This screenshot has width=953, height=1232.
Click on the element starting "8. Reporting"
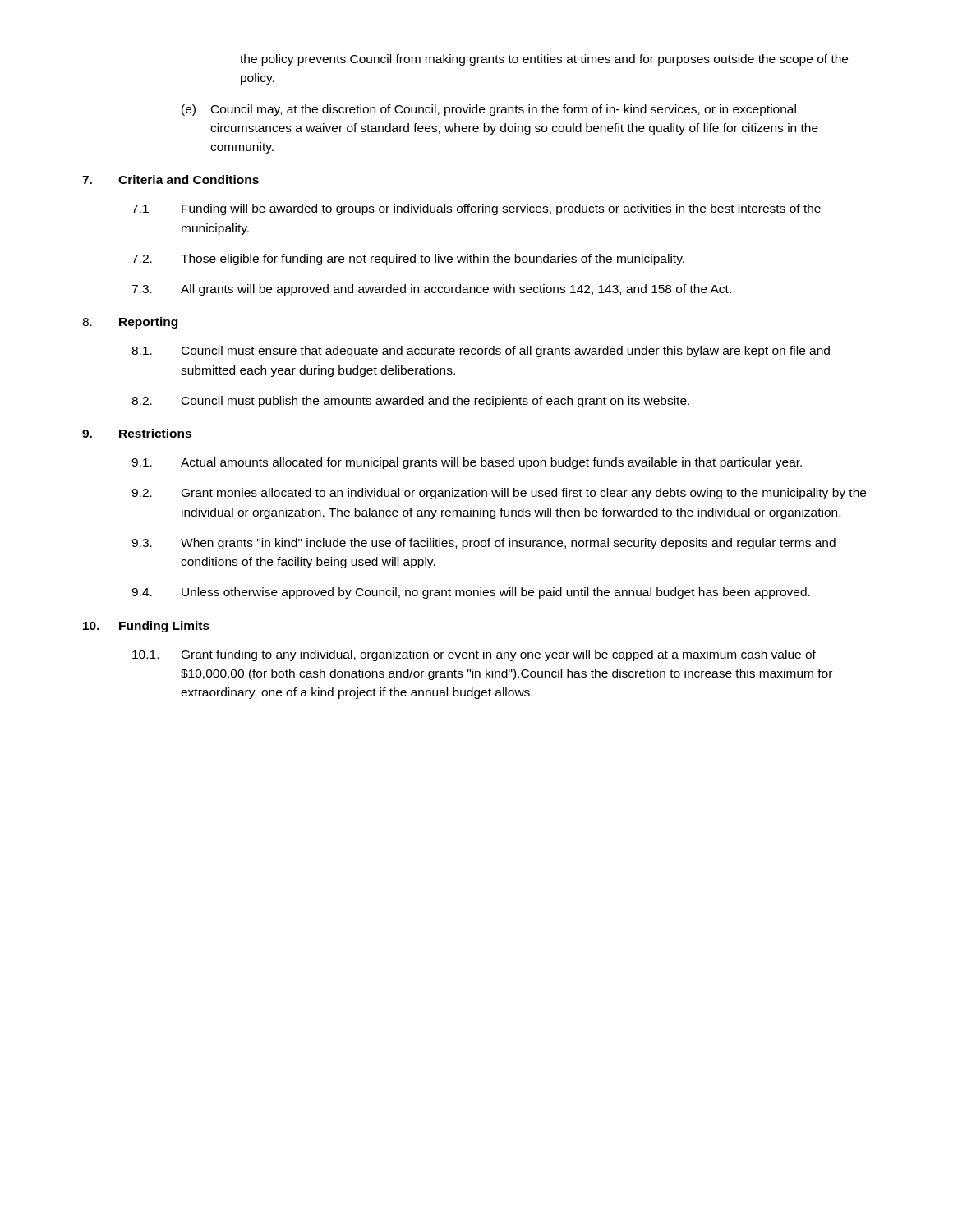(x=130, y=322)
